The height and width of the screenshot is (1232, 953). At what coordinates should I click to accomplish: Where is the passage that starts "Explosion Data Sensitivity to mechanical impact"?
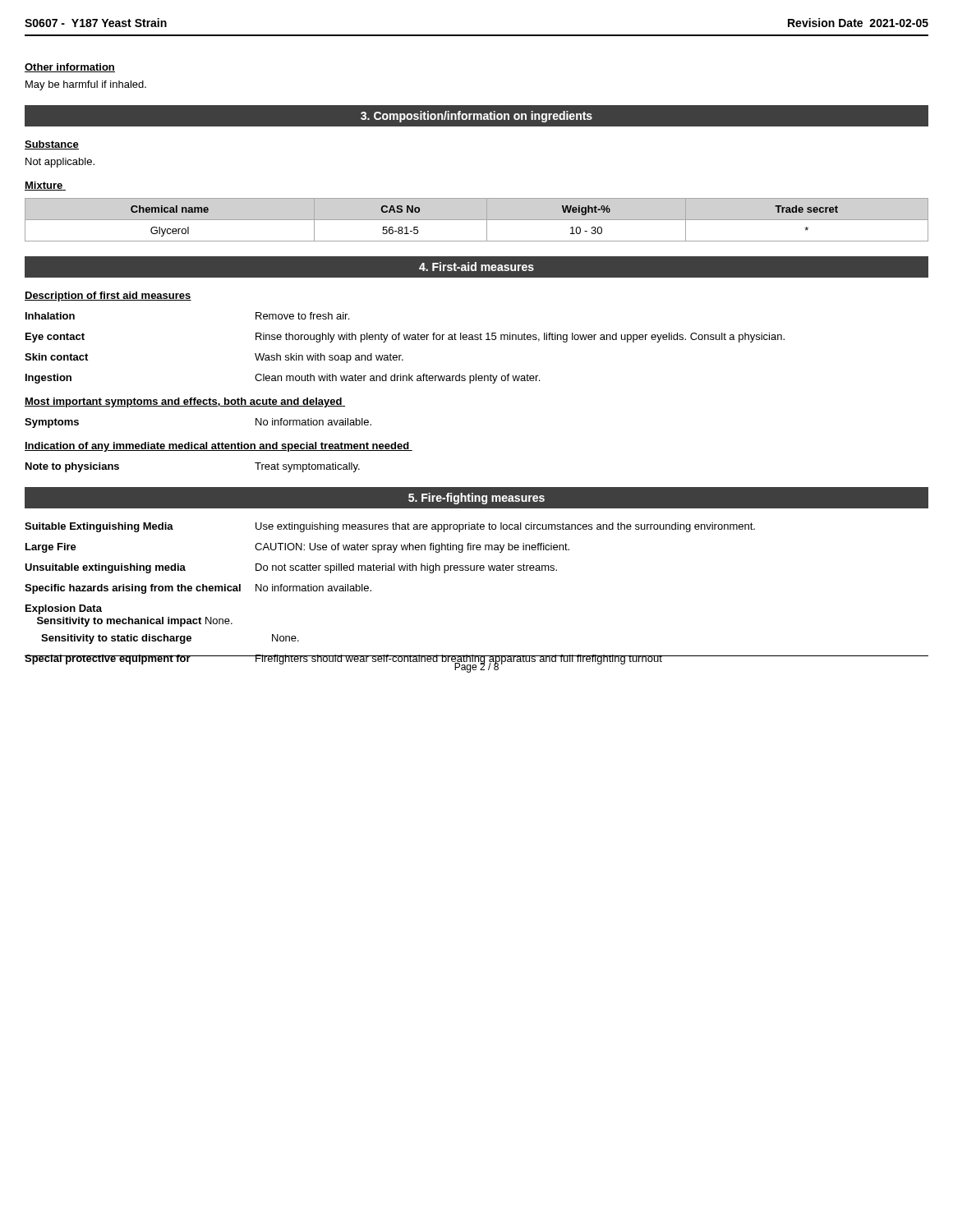[129, 614]
